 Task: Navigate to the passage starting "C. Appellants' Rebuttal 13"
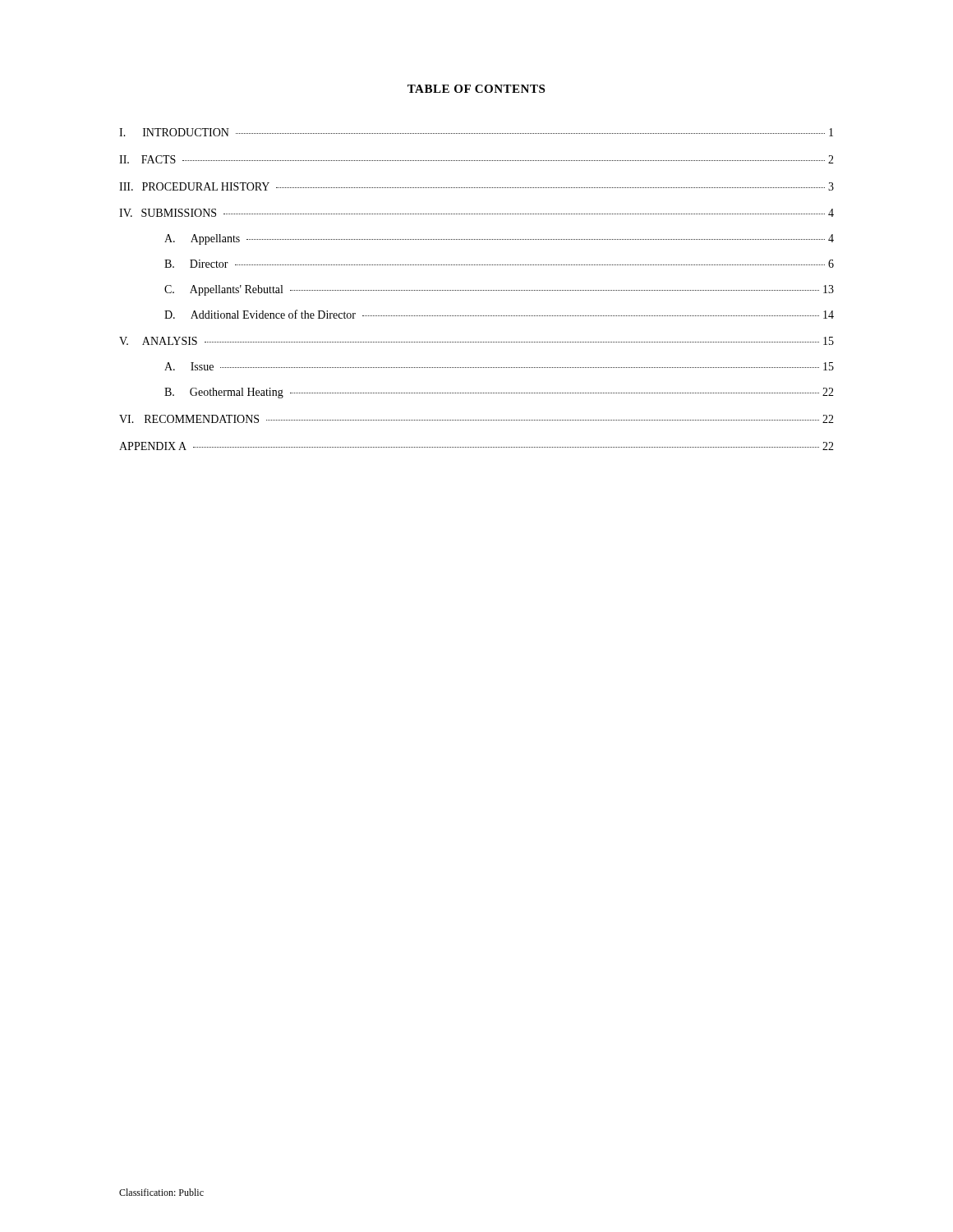click(x=476, y=290)
